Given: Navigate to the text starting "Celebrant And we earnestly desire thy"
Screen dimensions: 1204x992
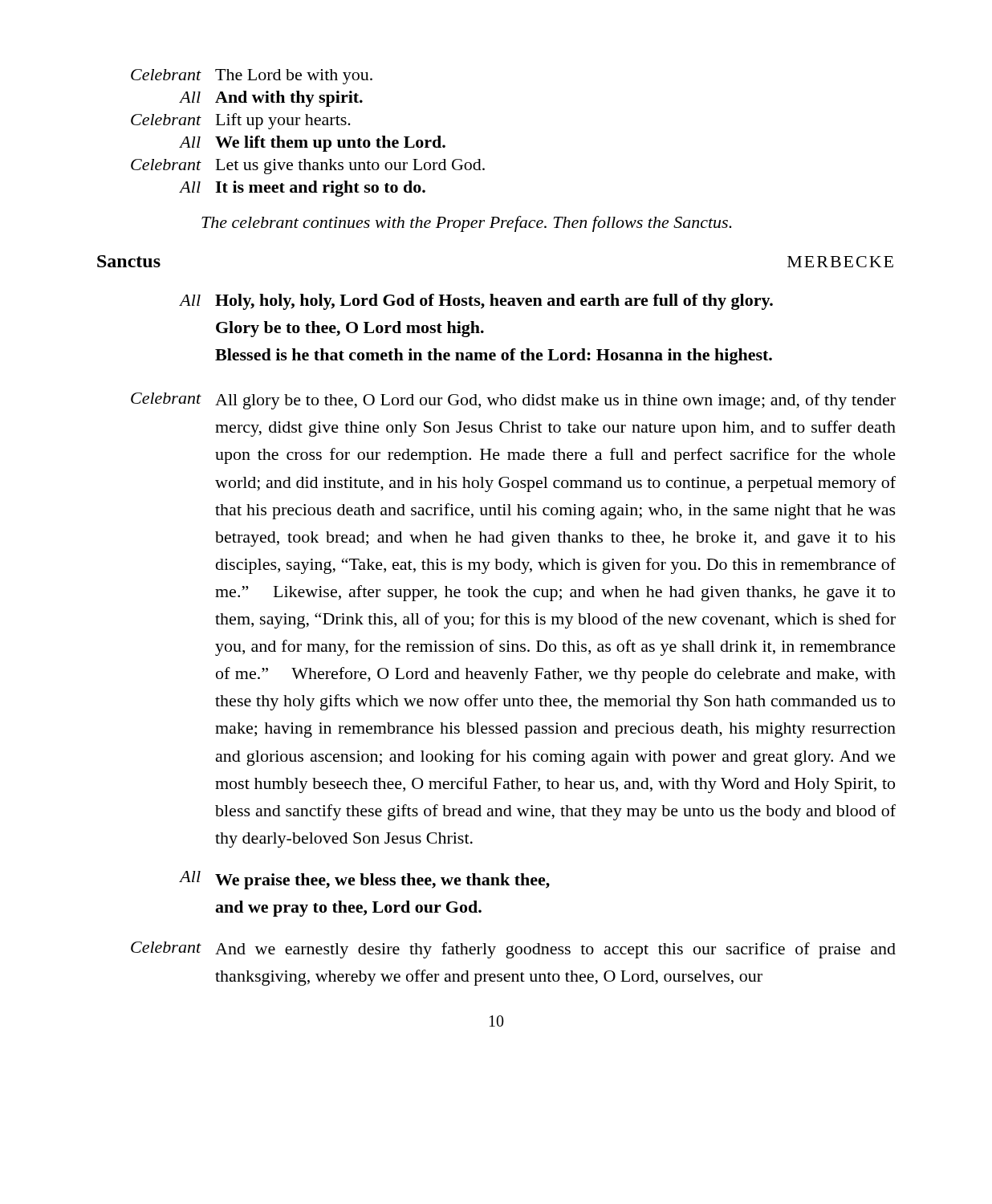Looking at the screenshot, I should point(496,963).
